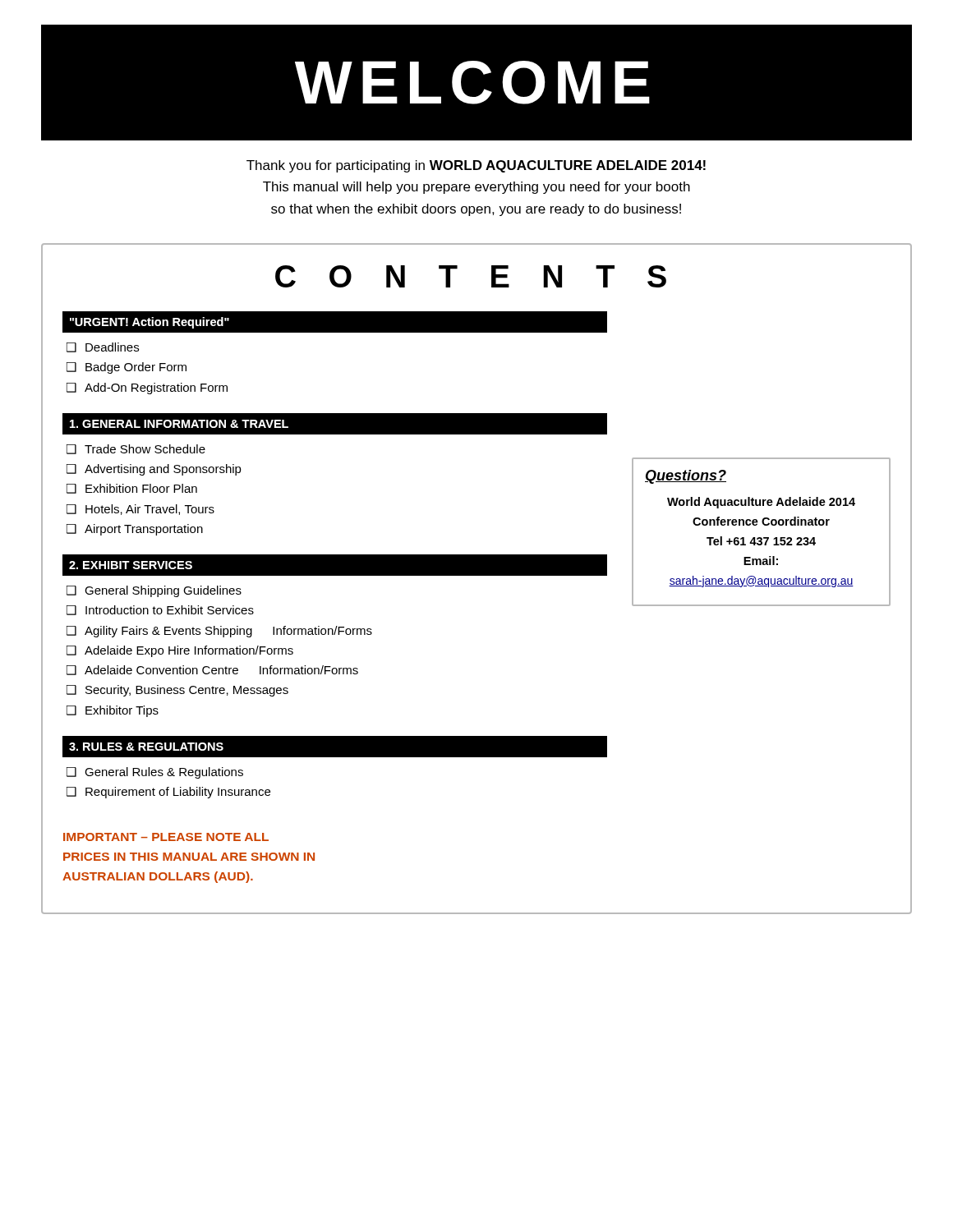Navigate to the text block starting "❑Agility Fairs & Events ShippingInformation/Forms"
This screenshot has width=953, height=1232.
219,630
